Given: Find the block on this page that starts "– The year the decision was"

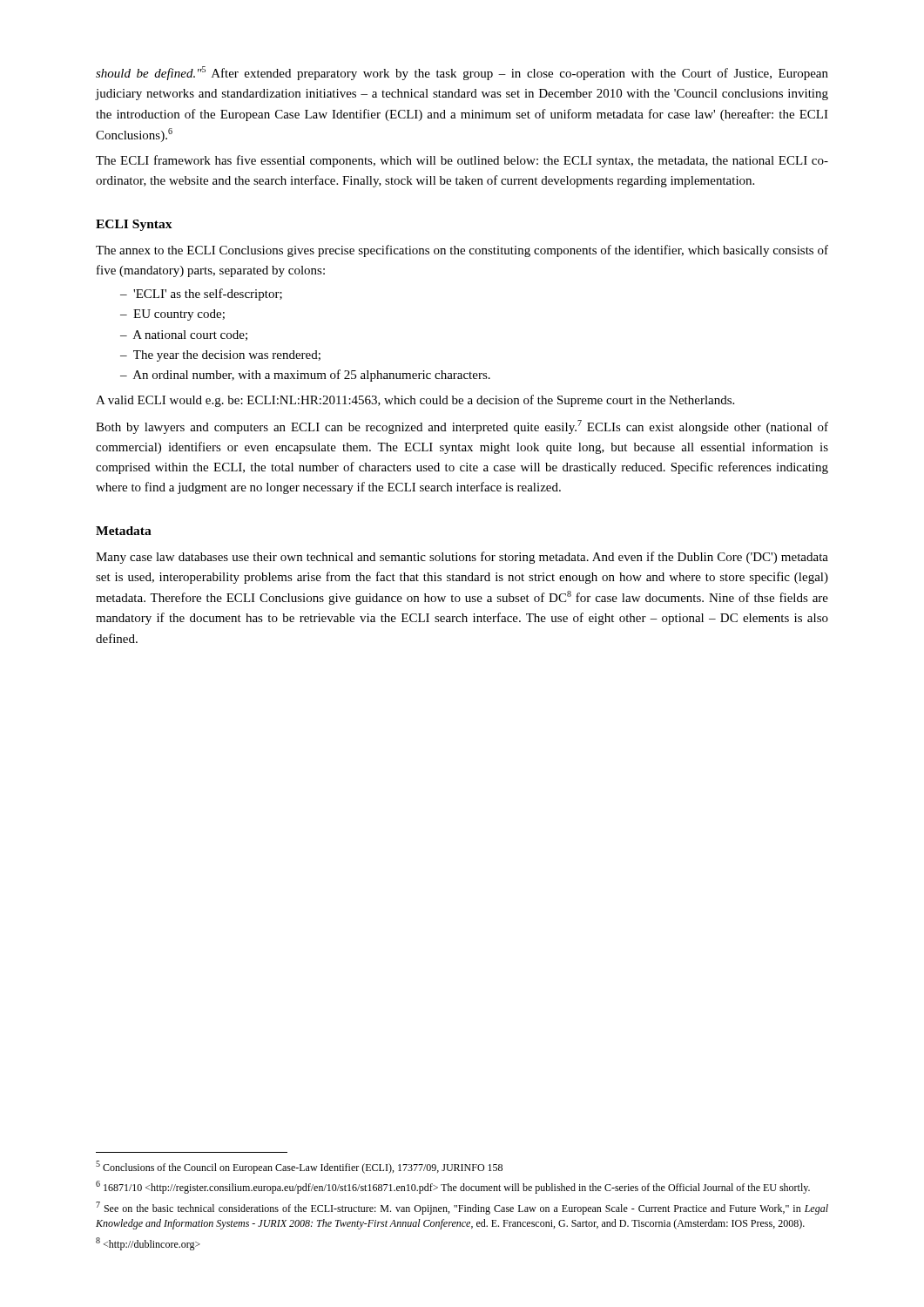Looking at the screenshot, I should (x=221, y=354).
